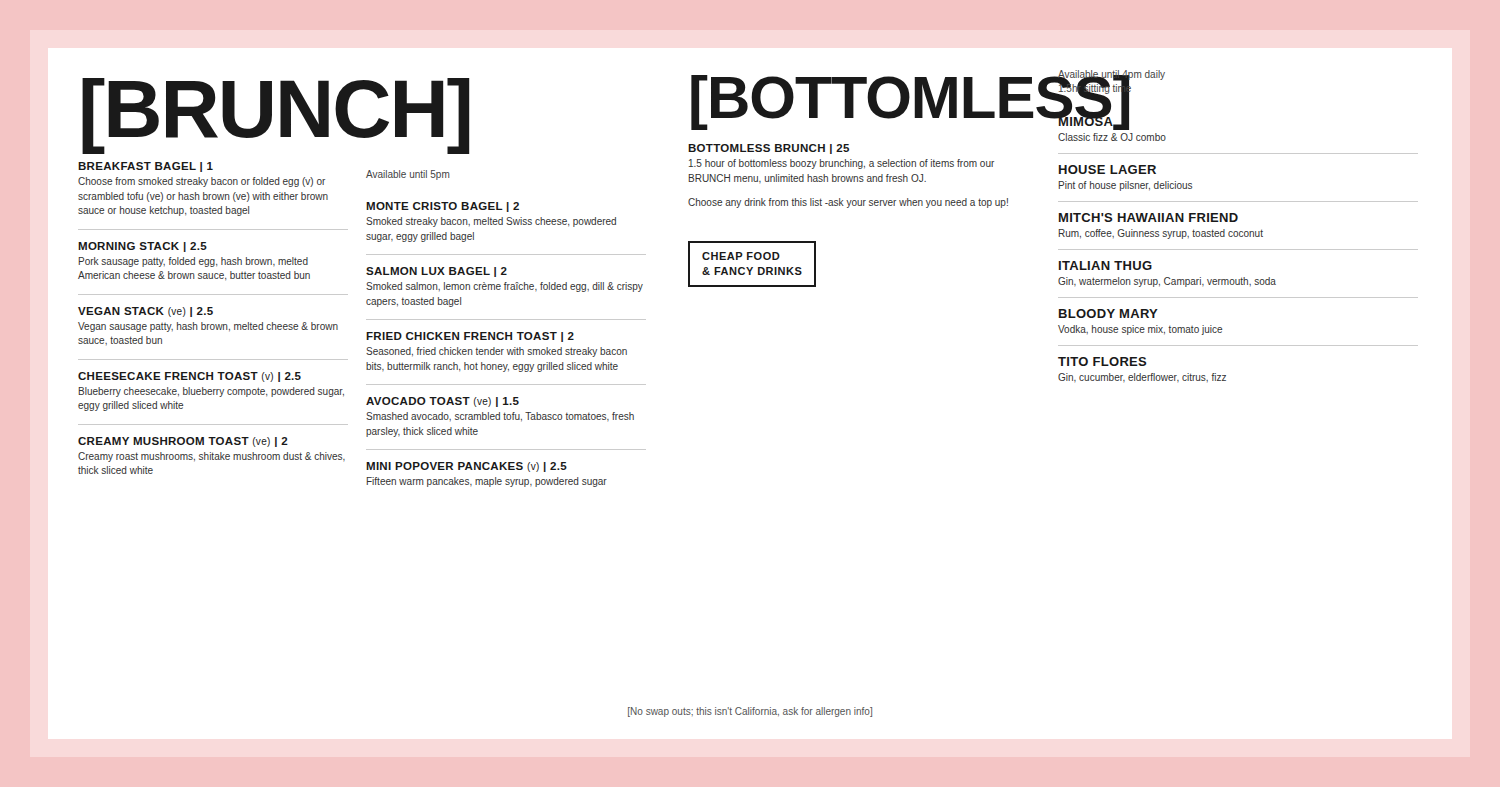Point to "BREAKFAST BAGEL | 1"
Image resolution: width=1500 pixels, height=787 pixels.
(x=213, y=166)
